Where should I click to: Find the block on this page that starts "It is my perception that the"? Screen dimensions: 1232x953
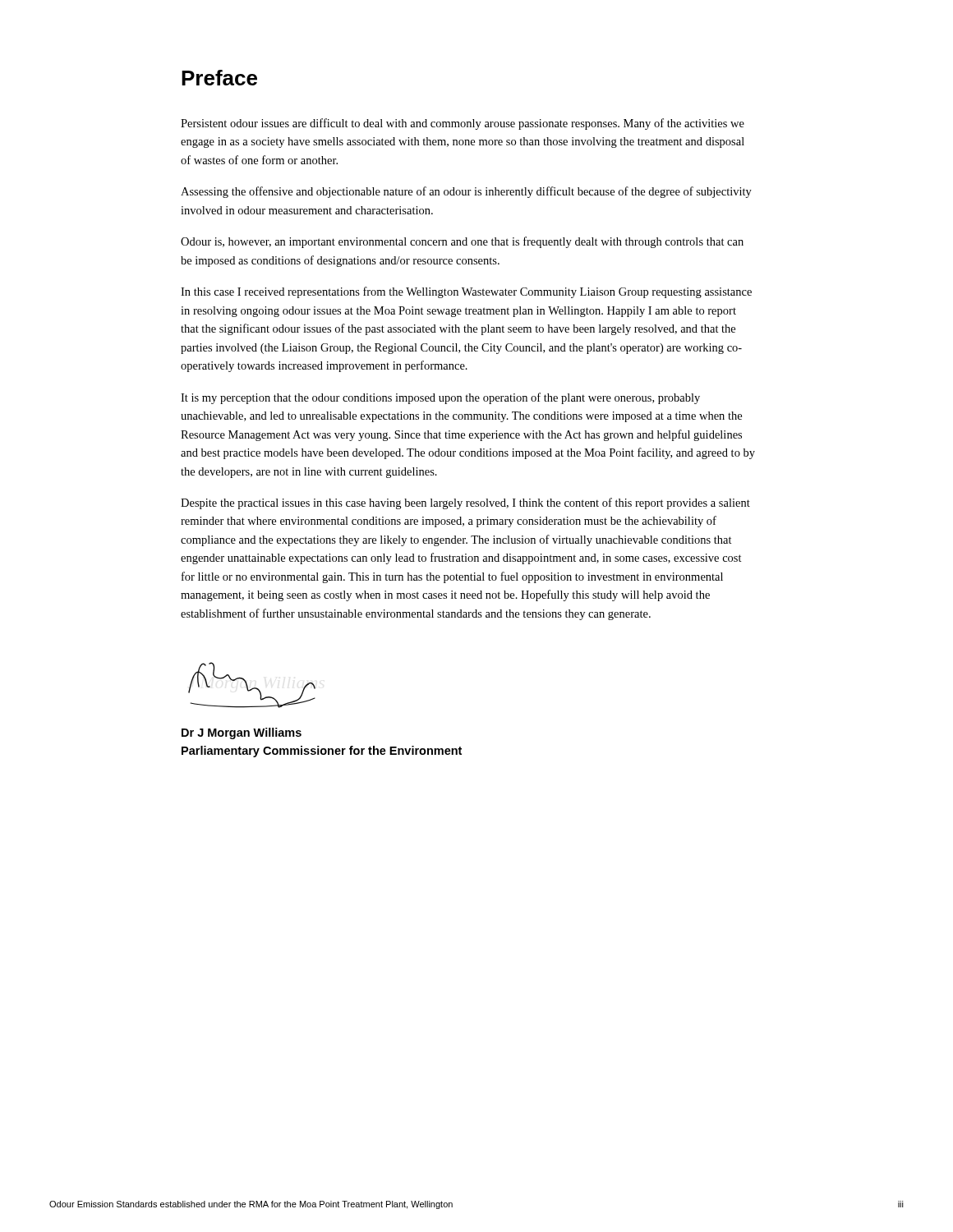tap(468, 434)
